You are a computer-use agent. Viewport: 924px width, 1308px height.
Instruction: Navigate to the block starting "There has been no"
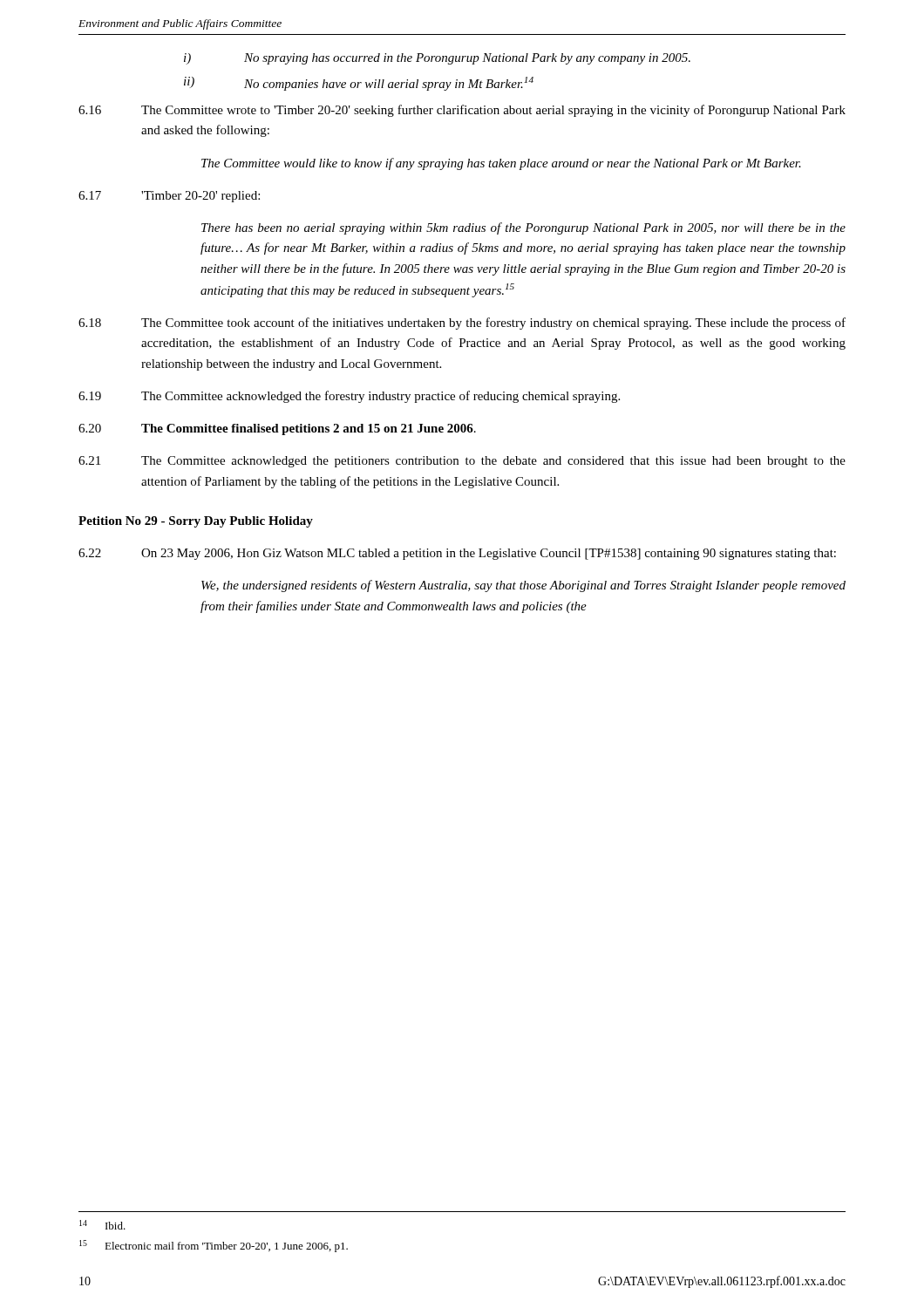tap(523, 259)
